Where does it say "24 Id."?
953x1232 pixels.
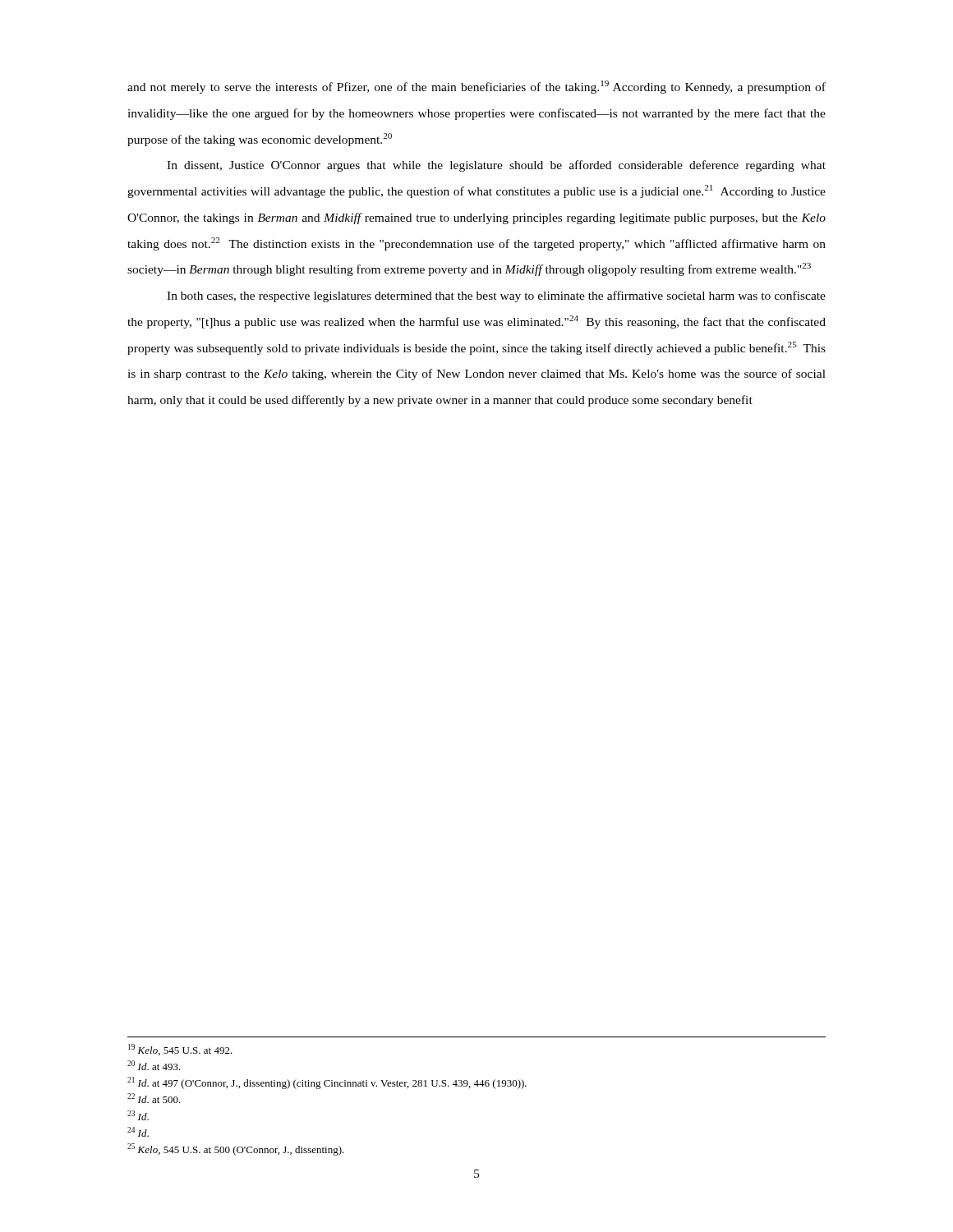[x=138, y=1132]
